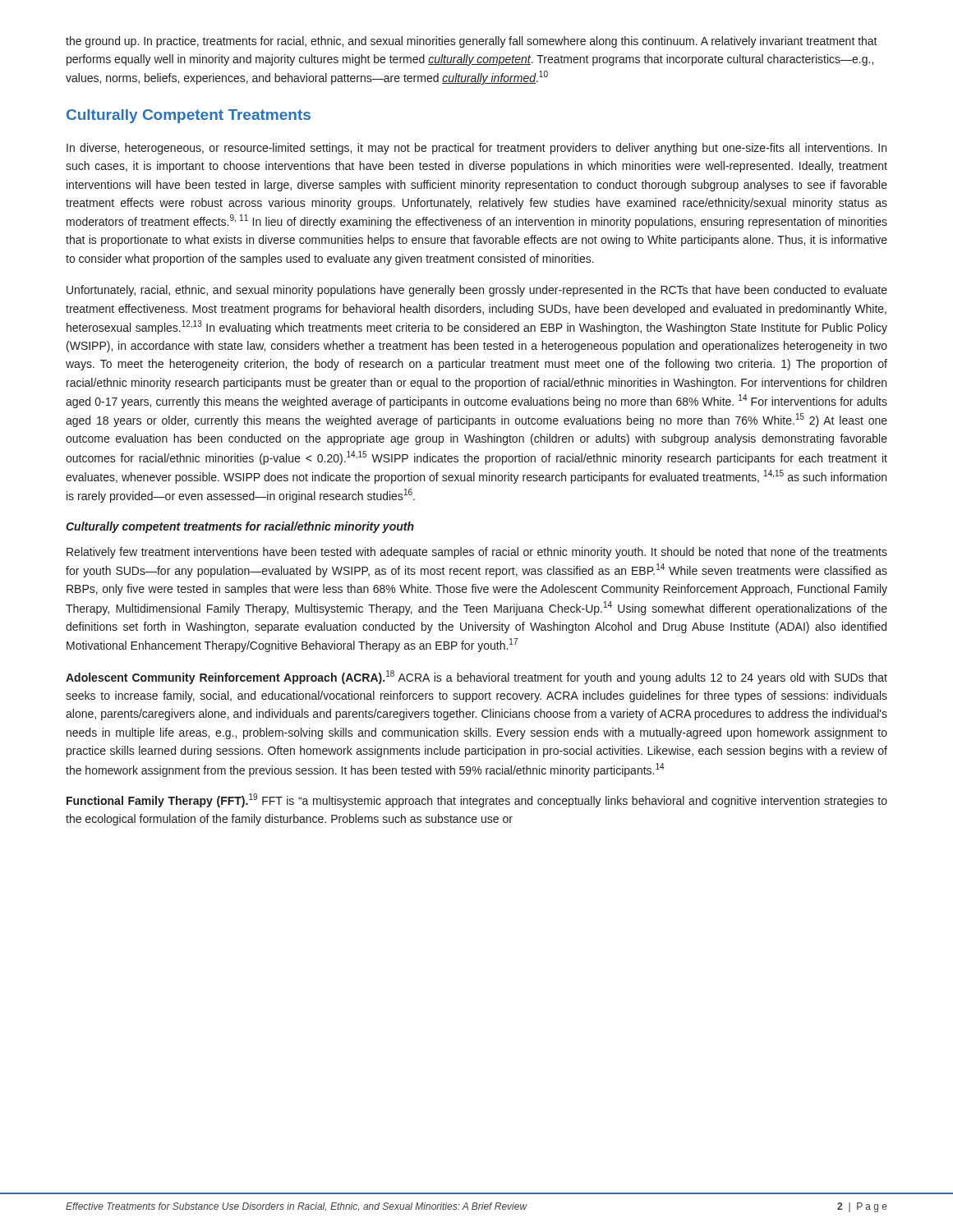Click where it says "Culturally Competent Treatments"

(188, 114)
